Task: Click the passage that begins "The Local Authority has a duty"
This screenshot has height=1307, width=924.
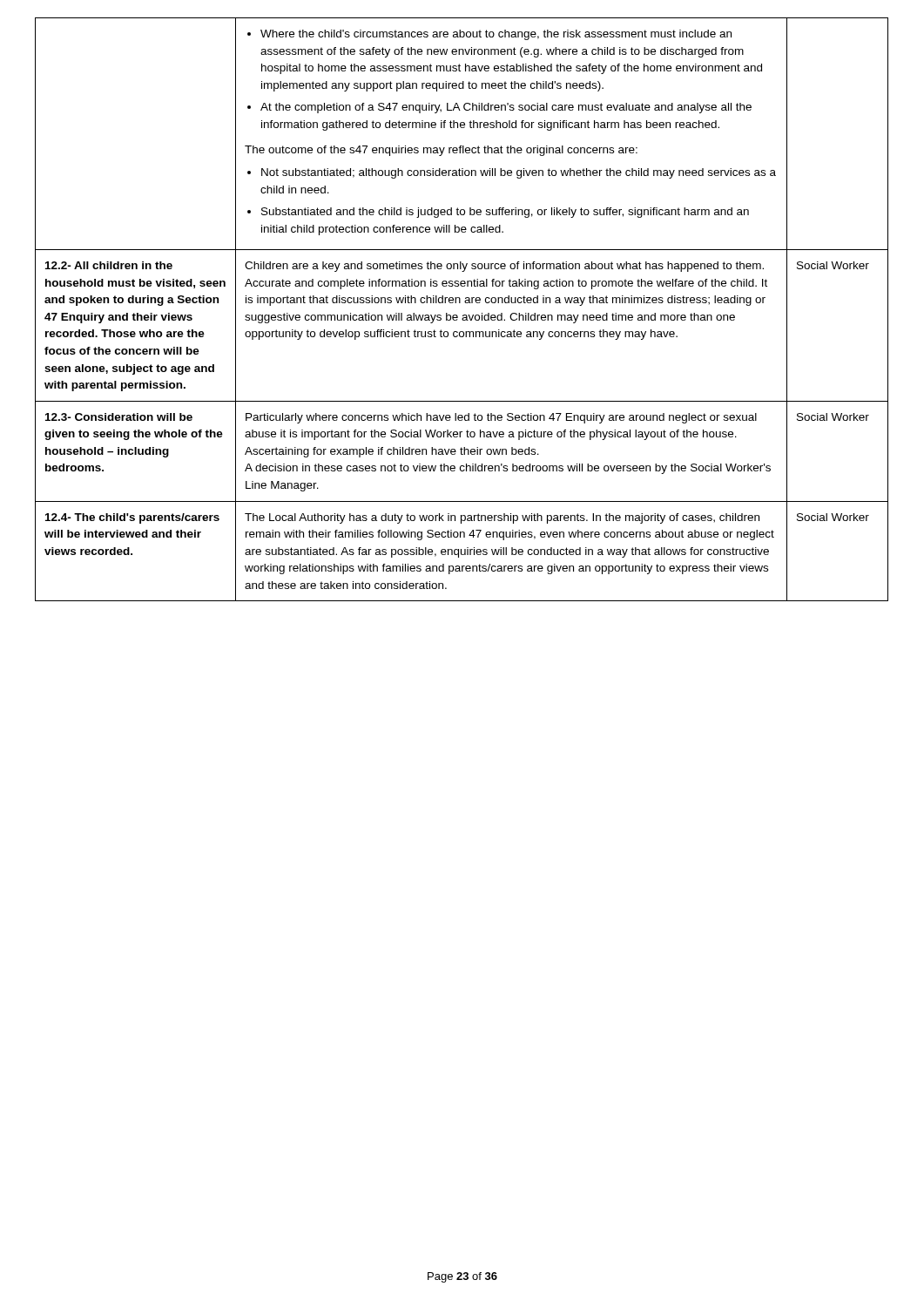Action: (x=509, y=551)
